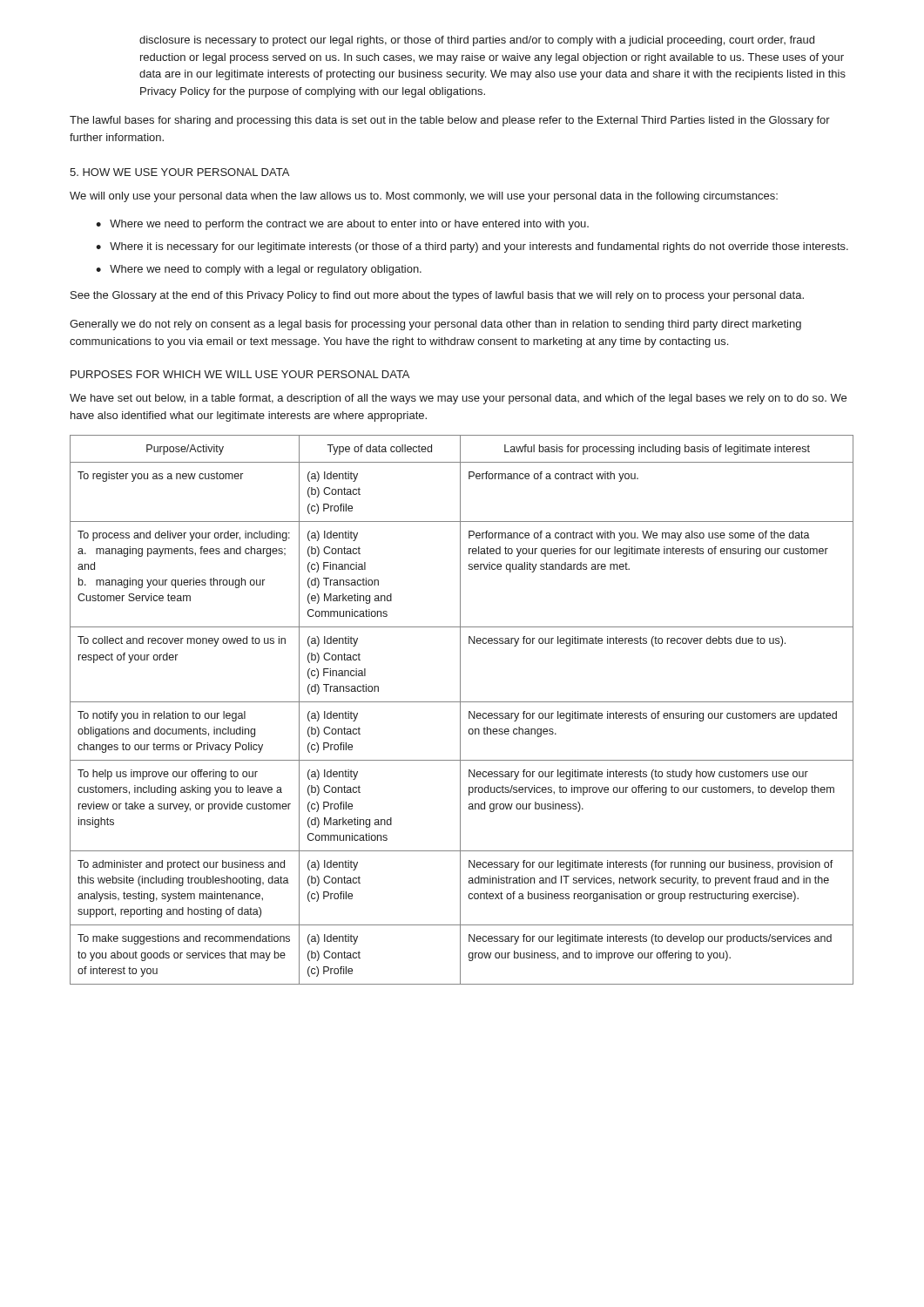Find the text block that reads "Generally we do not rely on consent as"

coord(436,332)
